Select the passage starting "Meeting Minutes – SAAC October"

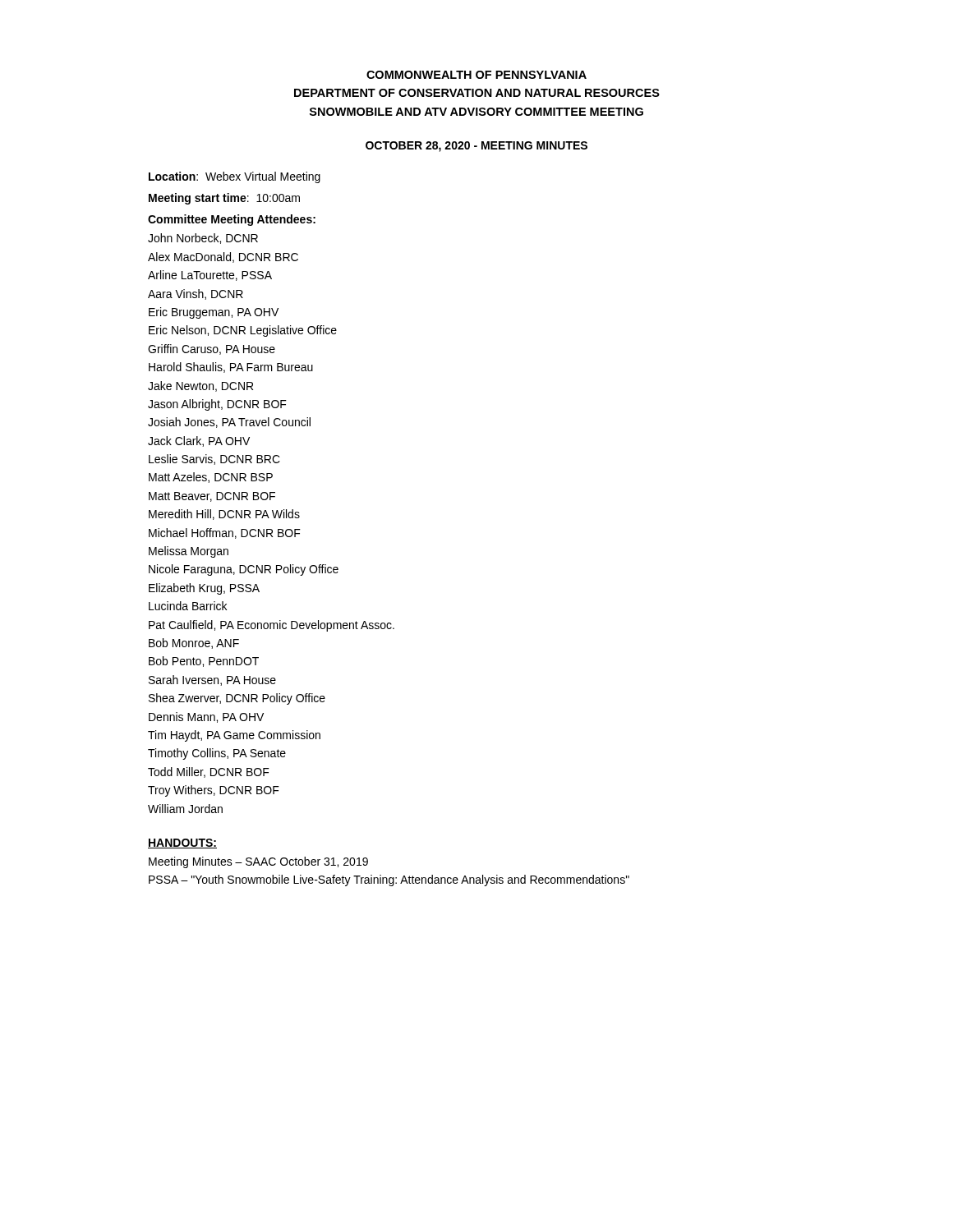(258, 861)
